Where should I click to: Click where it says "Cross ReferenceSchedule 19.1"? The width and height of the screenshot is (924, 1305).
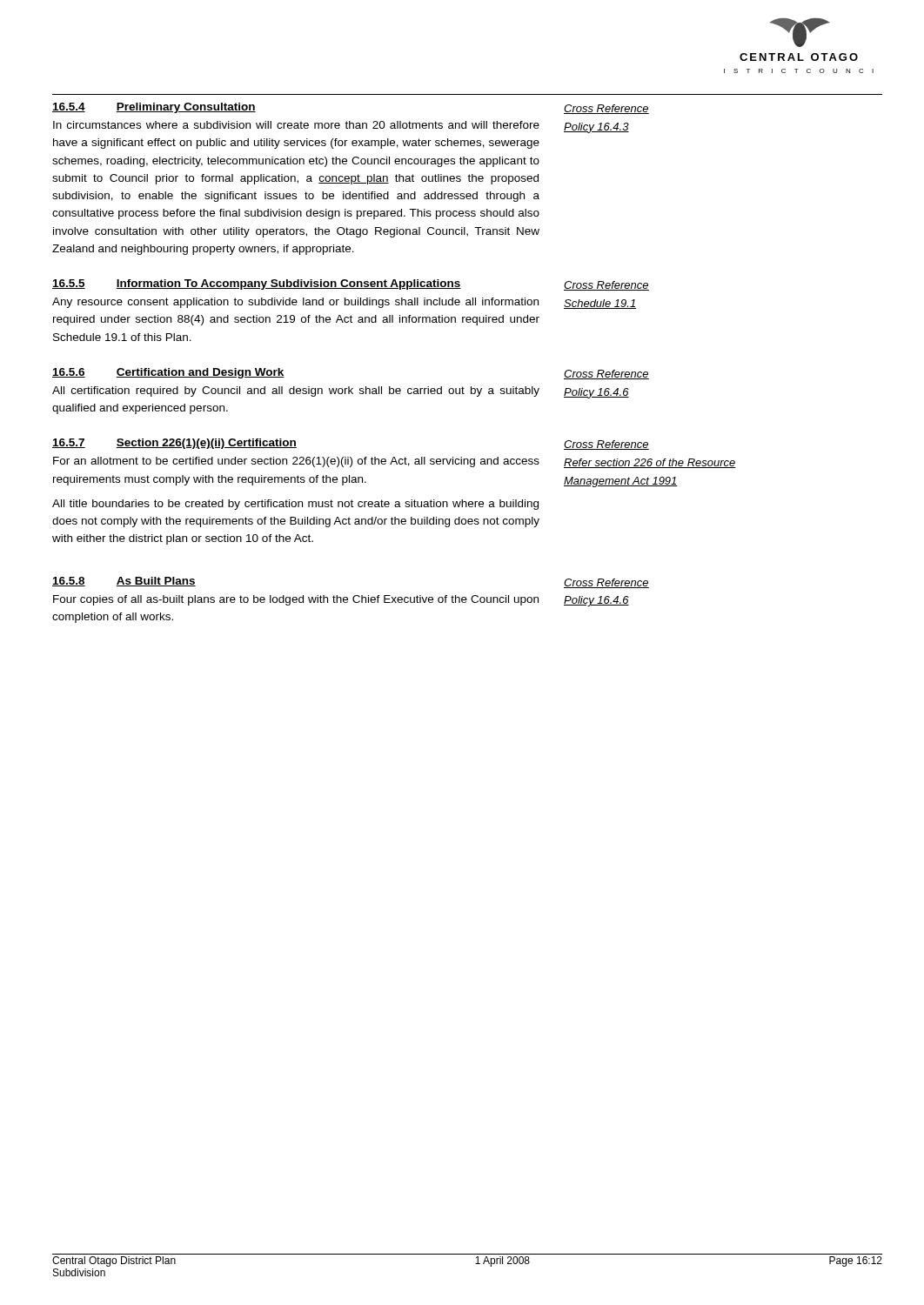coord(606,294)
